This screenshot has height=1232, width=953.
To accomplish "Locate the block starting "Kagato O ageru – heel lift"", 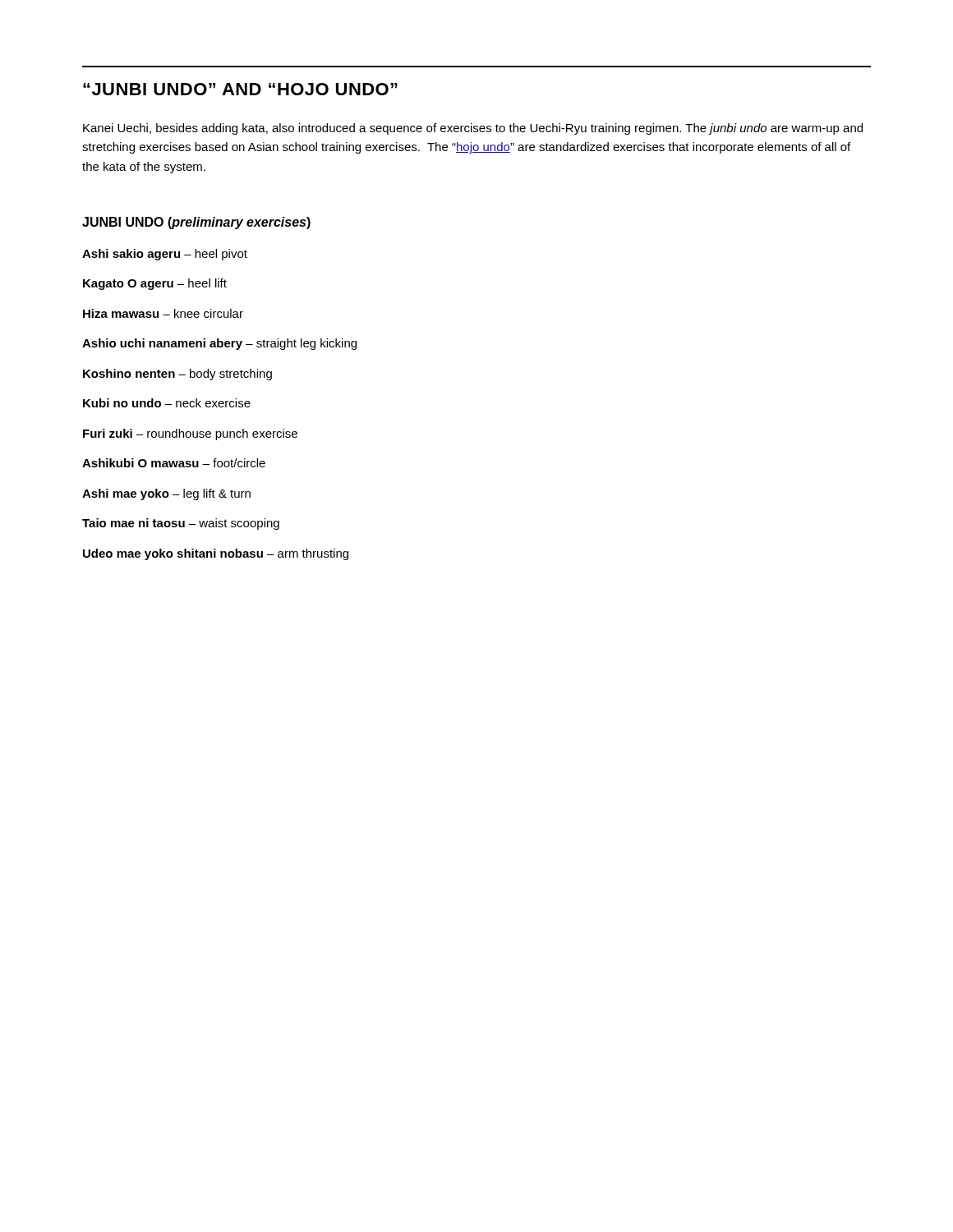I will point(154,283).
